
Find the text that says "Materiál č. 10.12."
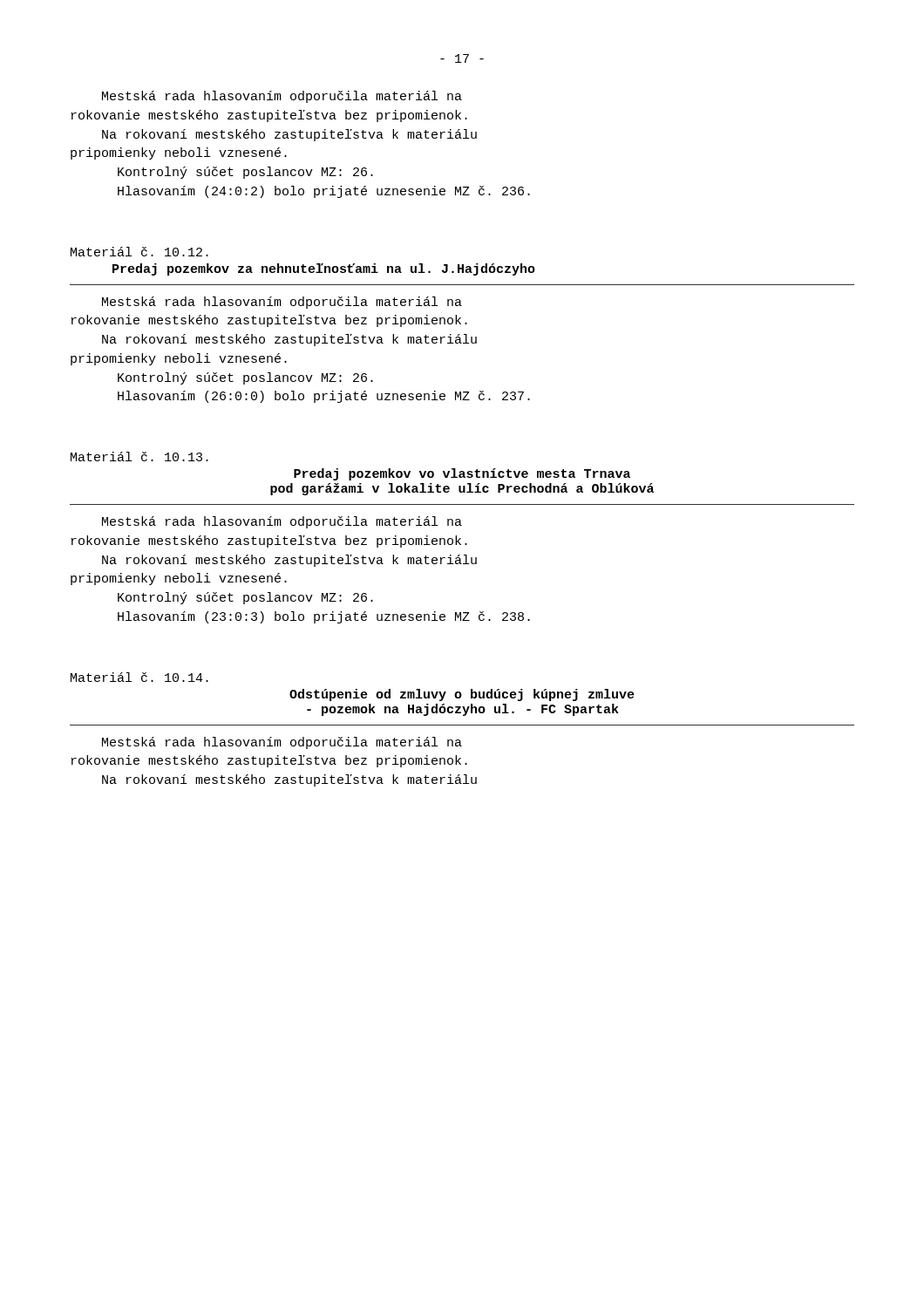point(140,253)
